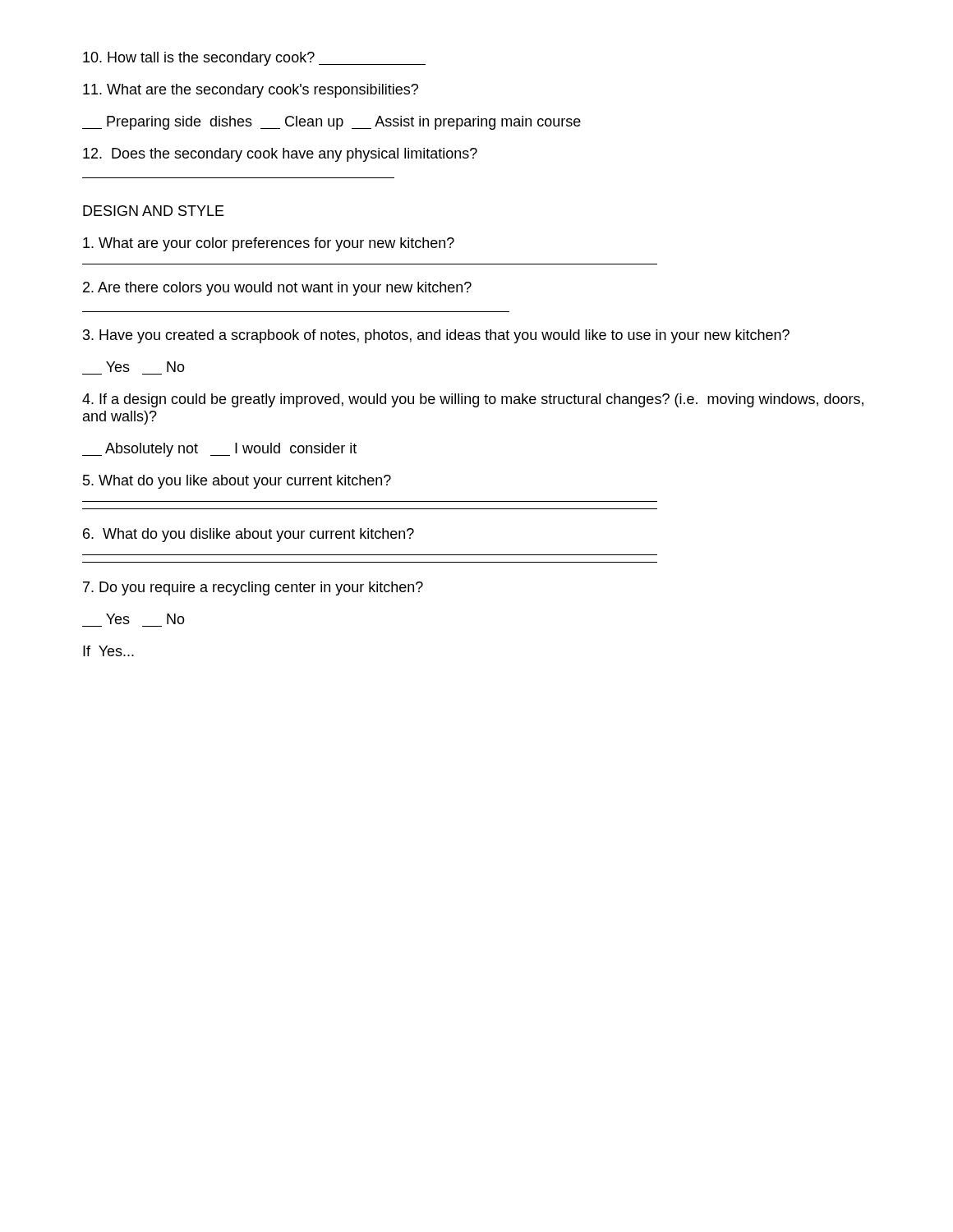Point to the block beginning "4. If a design could be greatly improved,"

(473, 408)
